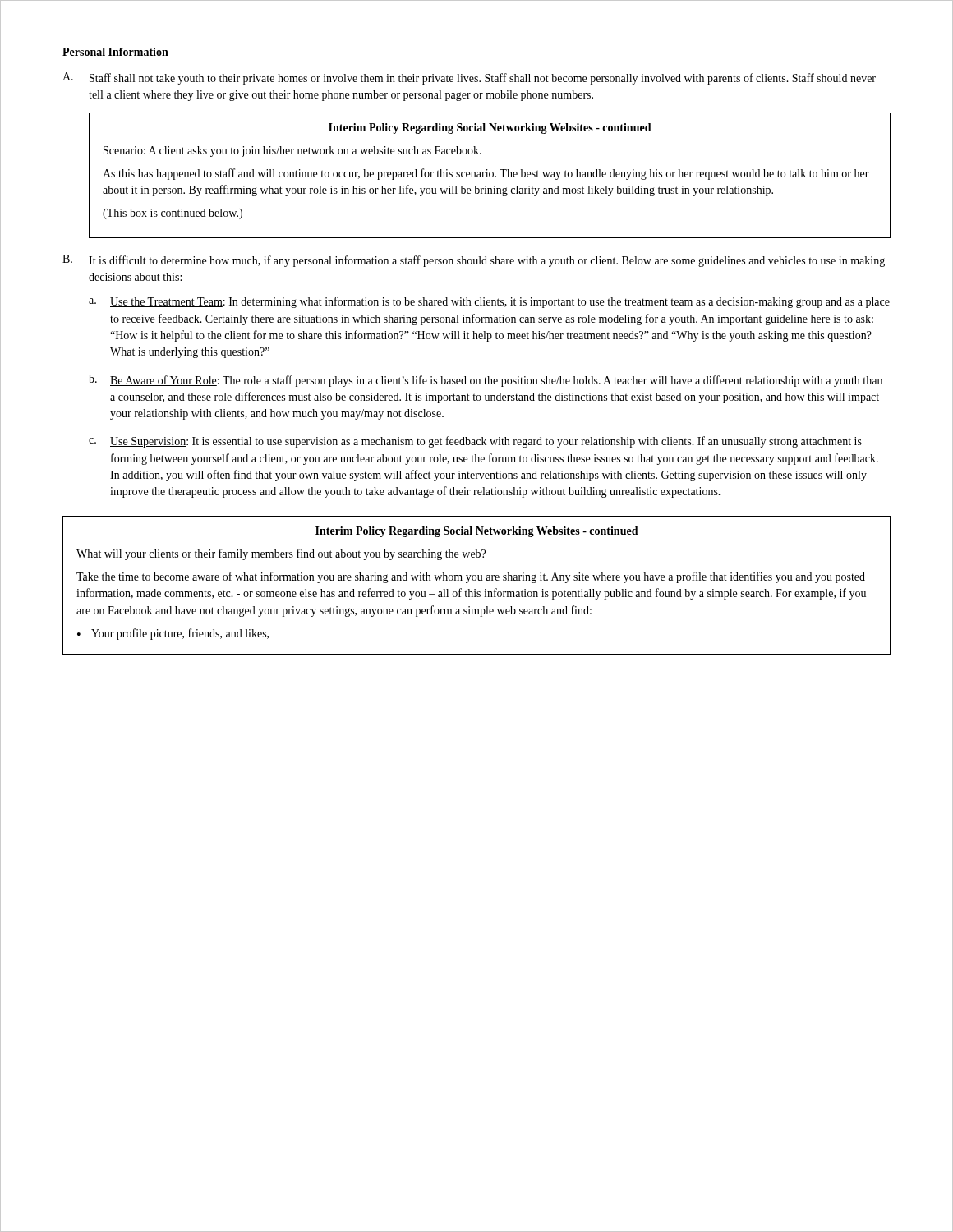Point to the element starting "c. Use Supervision: It"
This screenshot has width=953, height=1232.
tap(490, 467)
